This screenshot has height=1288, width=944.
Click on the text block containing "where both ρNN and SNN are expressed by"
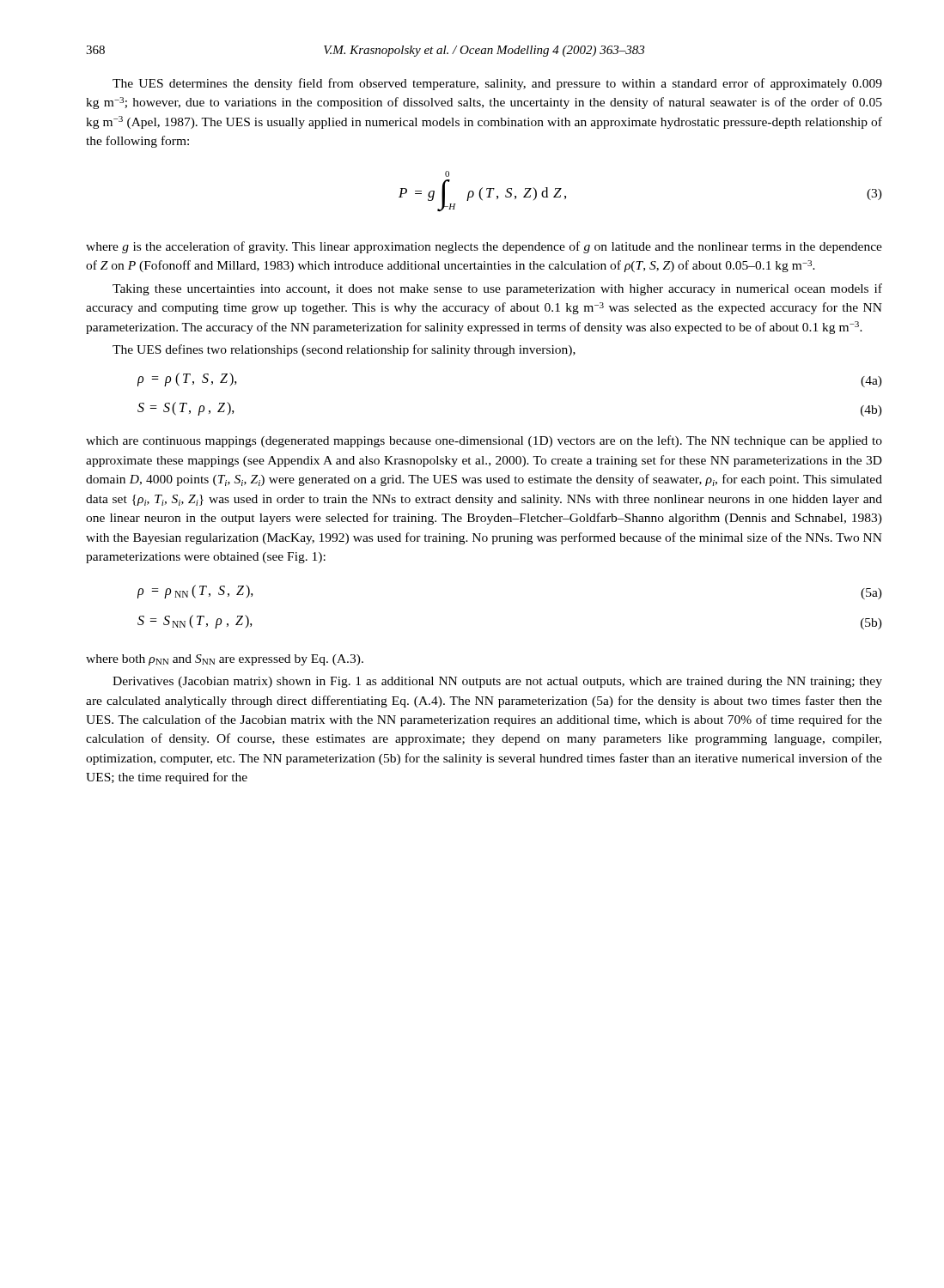(225, 660)
